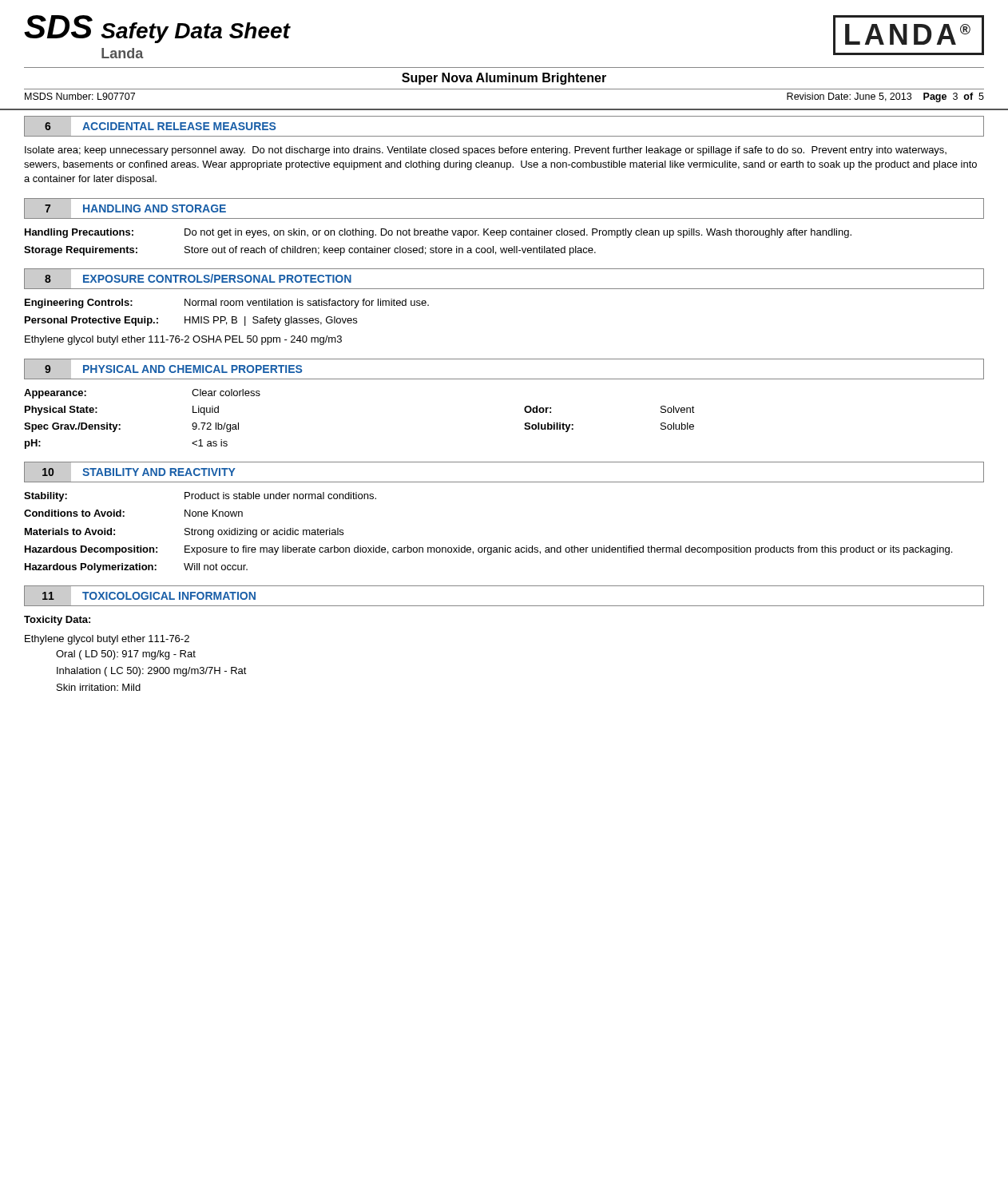Point to the text starting "Conditions to Avoid: None"
1008x1198 pixels.
tap(75, 513)
